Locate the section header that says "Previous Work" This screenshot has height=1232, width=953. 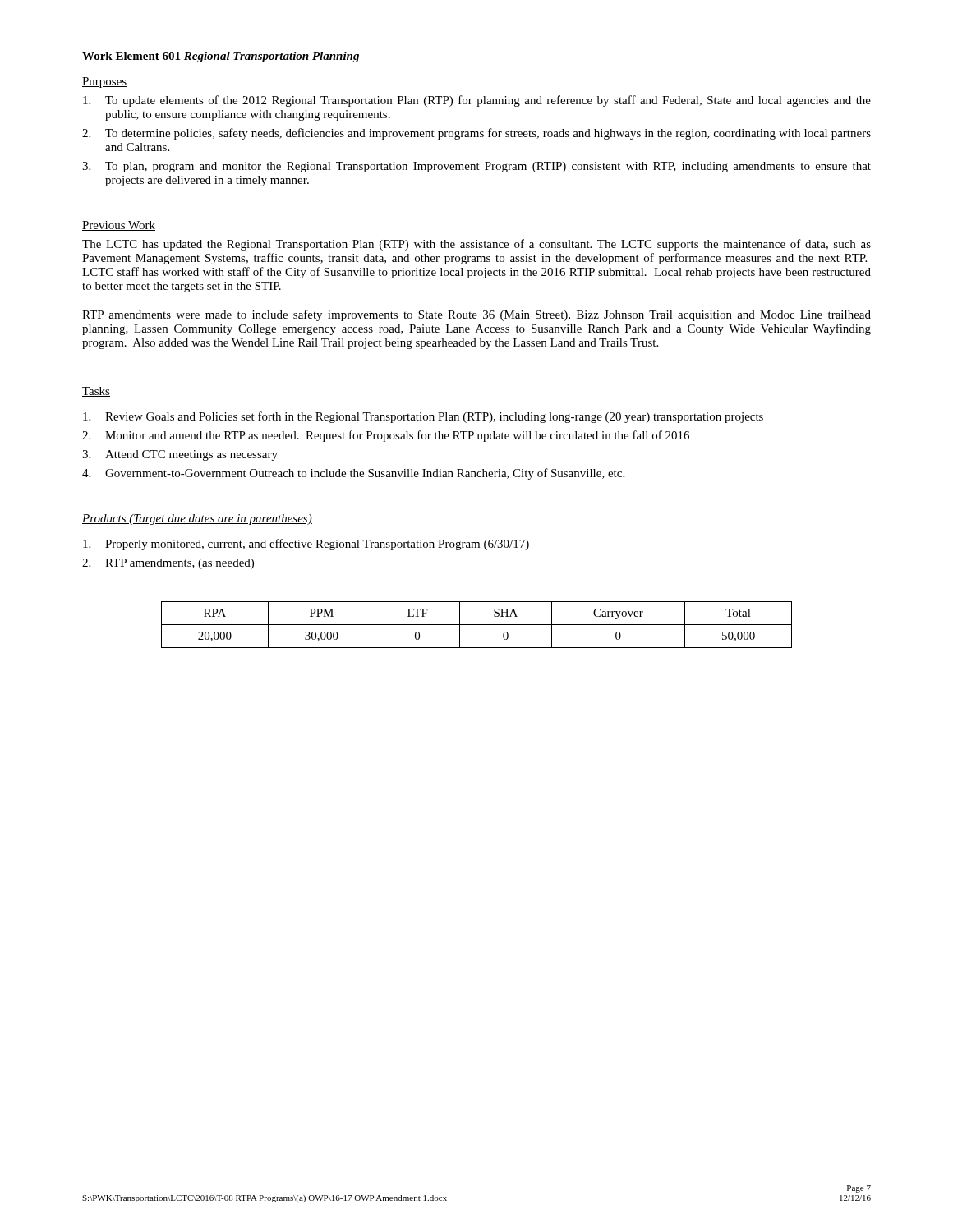click(119, 226)
